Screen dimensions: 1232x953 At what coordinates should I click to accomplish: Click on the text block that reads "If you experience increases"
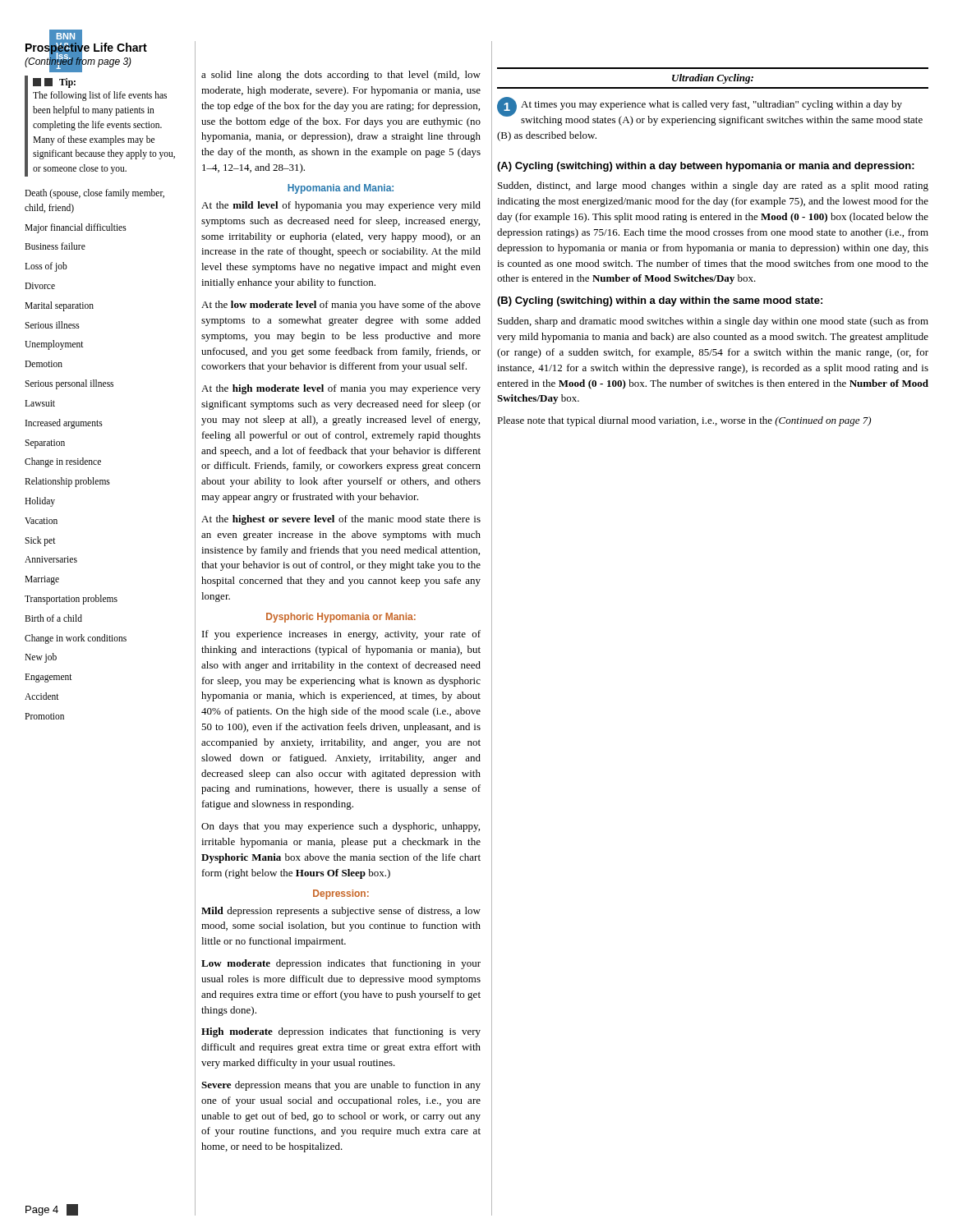(341, 720)
